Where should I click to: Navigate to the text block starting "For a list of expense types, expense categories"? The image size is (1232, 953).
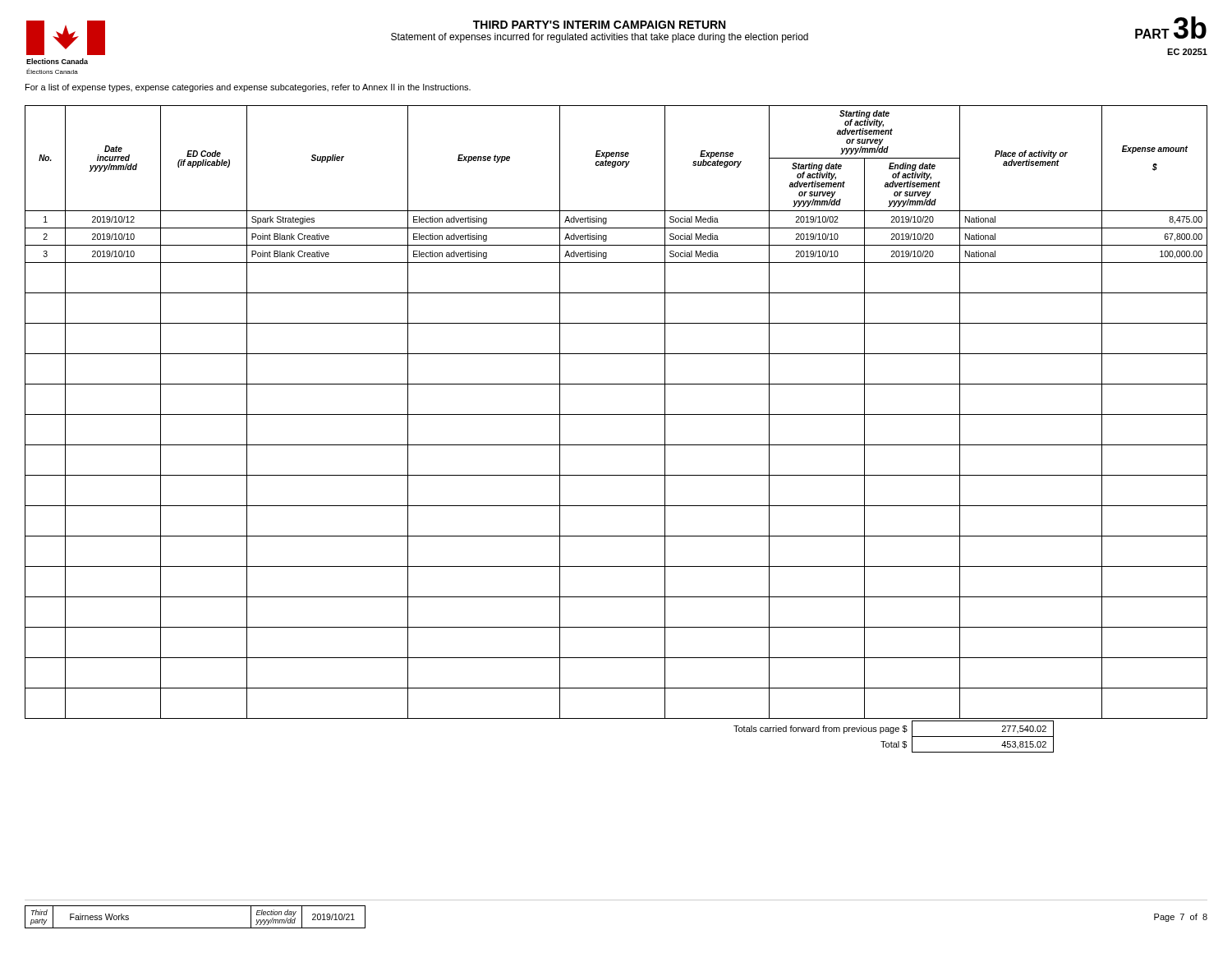coord(248,87)
